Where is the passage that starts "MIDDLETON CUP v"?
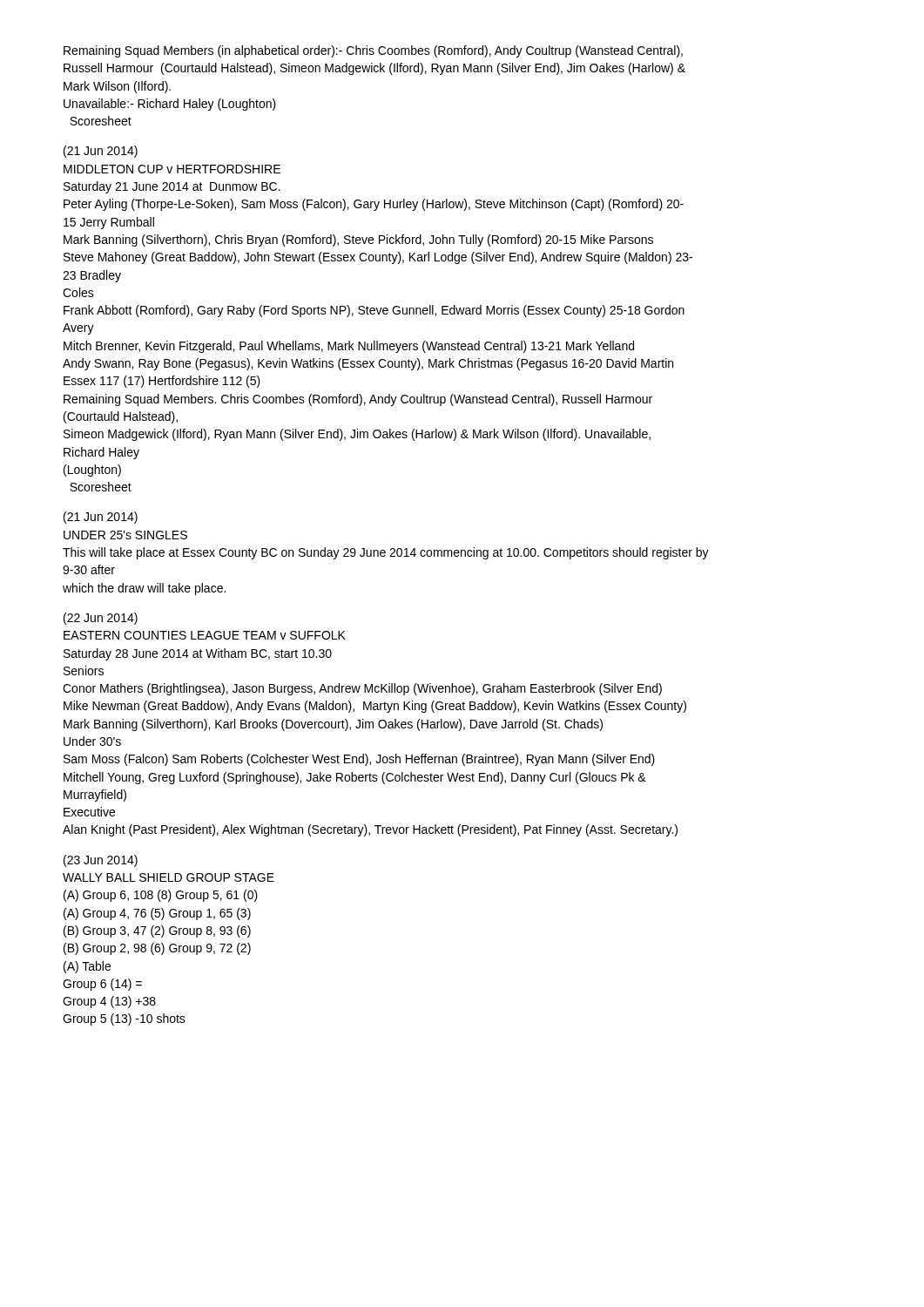924x1307 pixels. point(172,169)
